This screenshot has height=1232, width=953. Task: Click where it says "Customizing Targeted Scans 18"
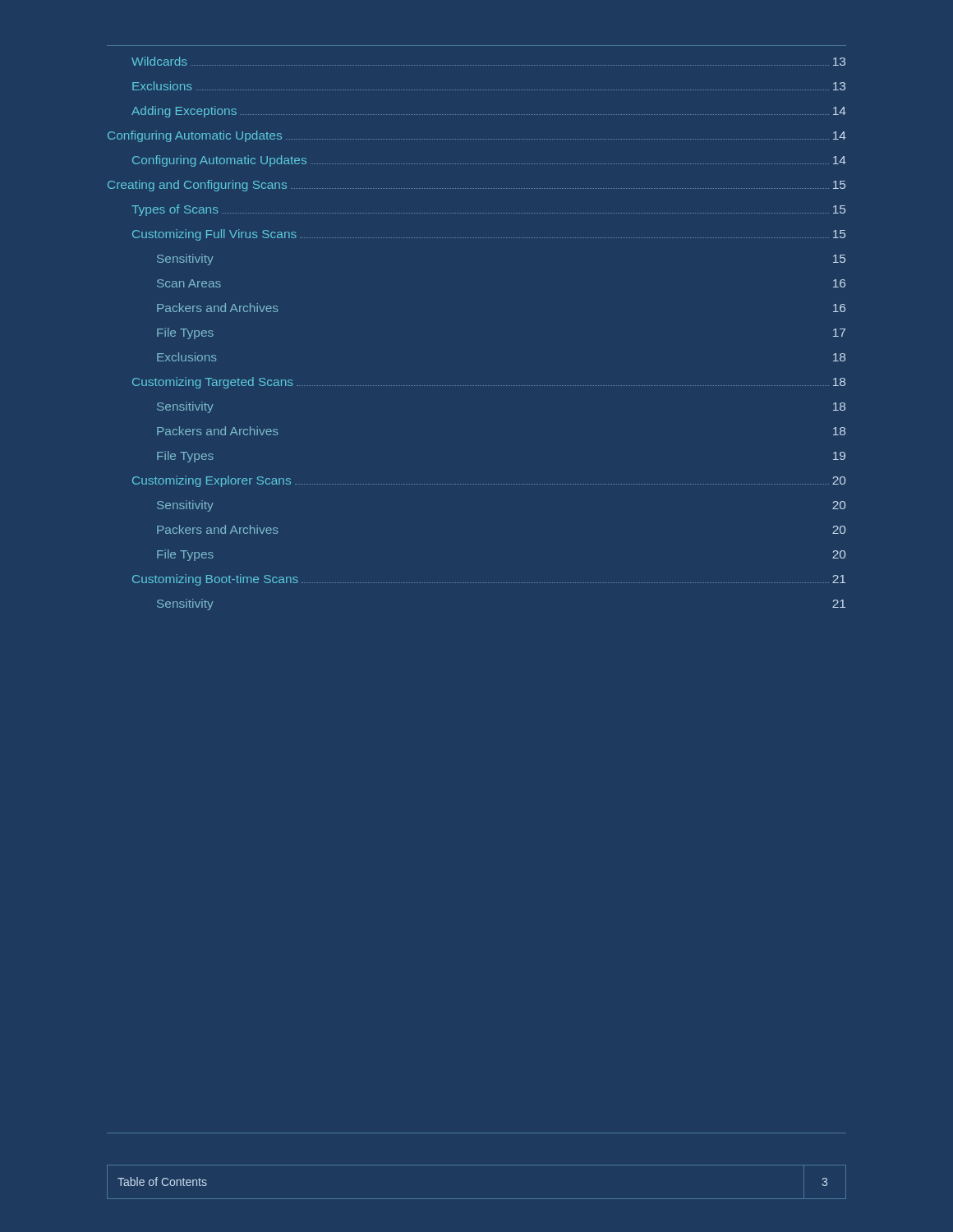(x=489, y=382)
